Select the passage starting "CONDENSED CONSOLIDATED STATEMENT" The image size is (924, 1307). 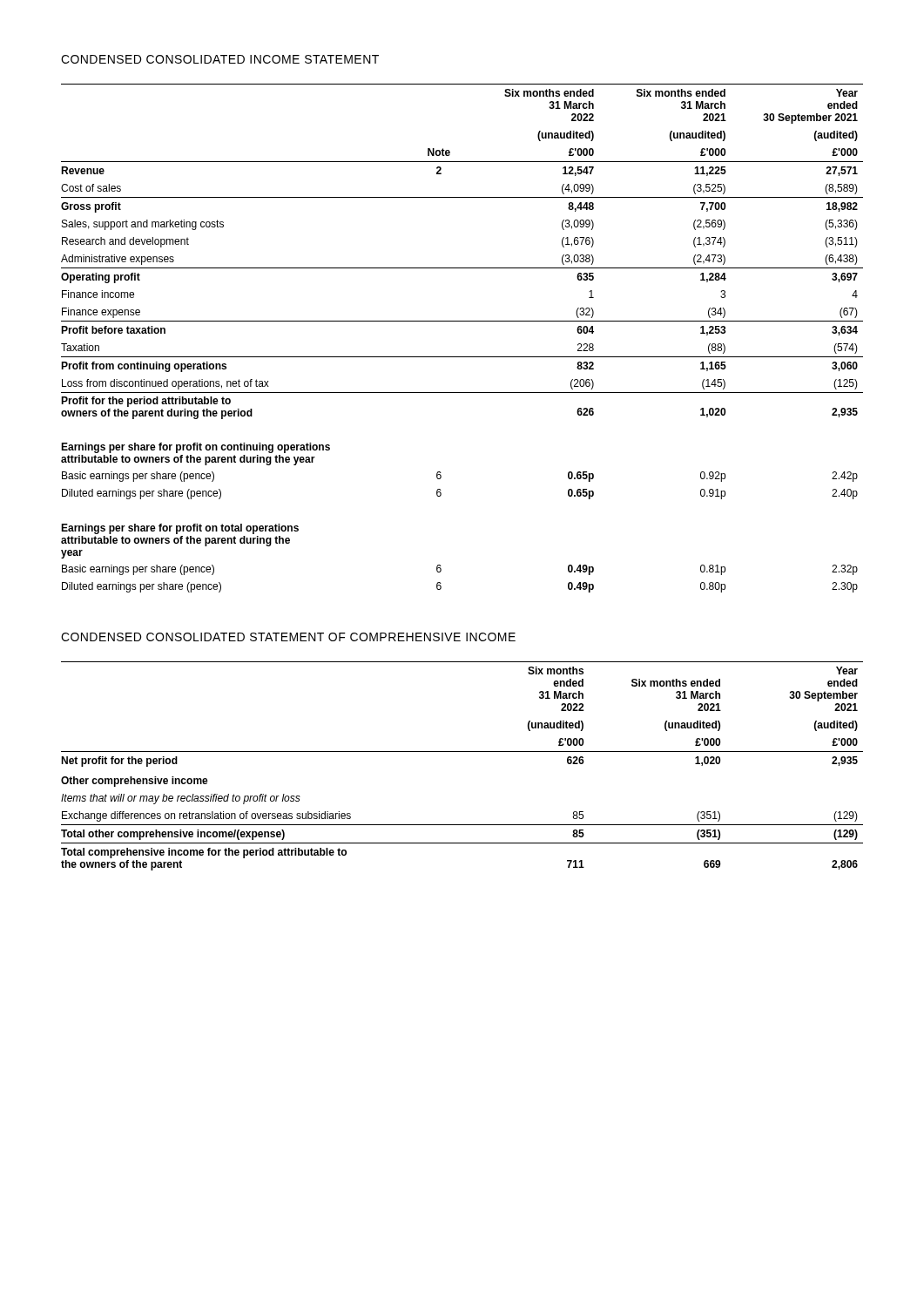click(289, 637)
